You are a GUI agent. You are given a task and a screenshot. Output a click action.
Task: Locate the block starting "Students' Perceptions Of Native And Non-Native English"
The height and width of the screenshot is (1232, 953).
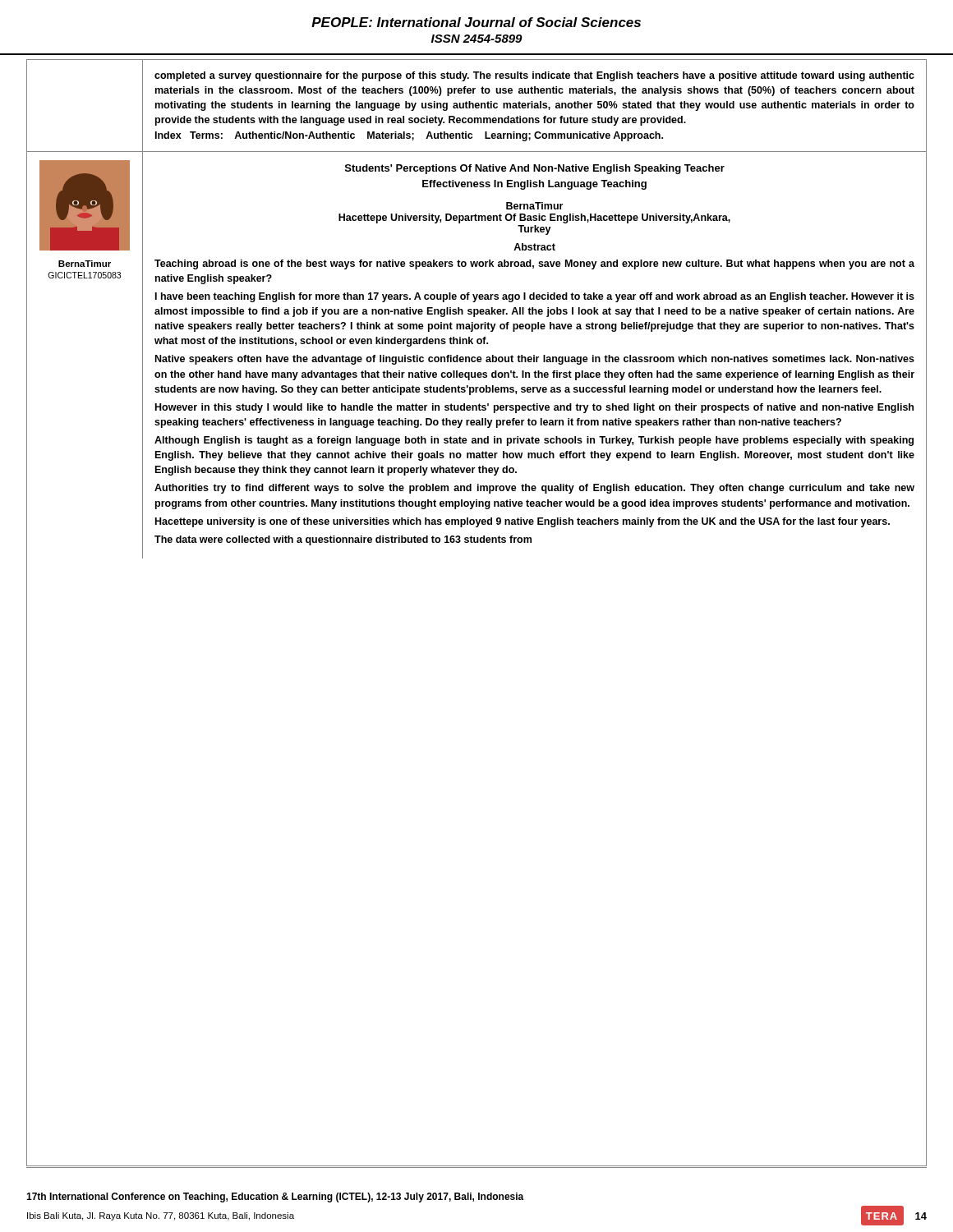coord(534,176)
